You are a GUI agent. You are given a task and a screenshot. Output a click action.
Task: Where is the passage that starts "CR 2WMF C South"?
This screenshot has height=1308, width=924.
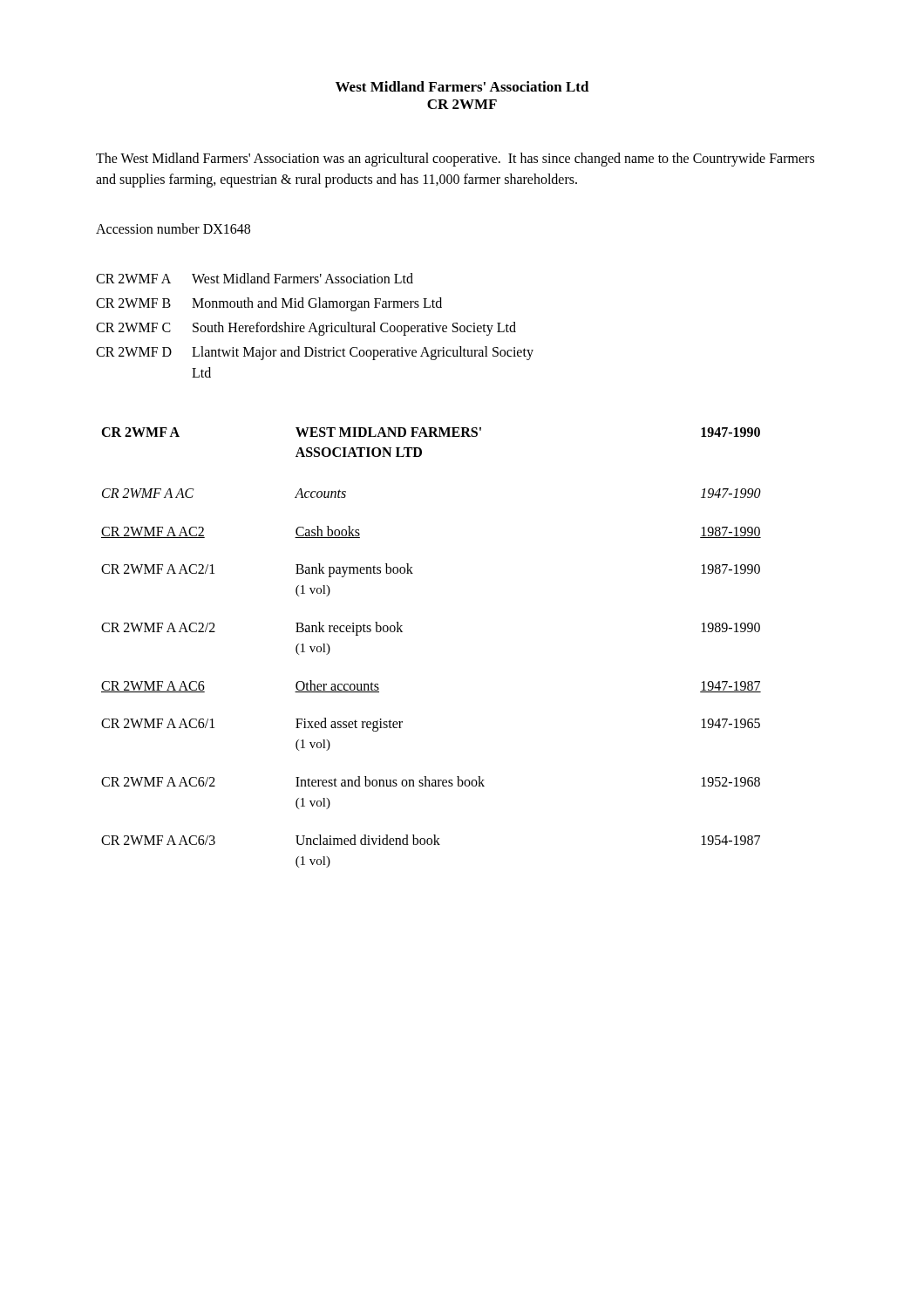pyautogui.click(x=462, y=328)
